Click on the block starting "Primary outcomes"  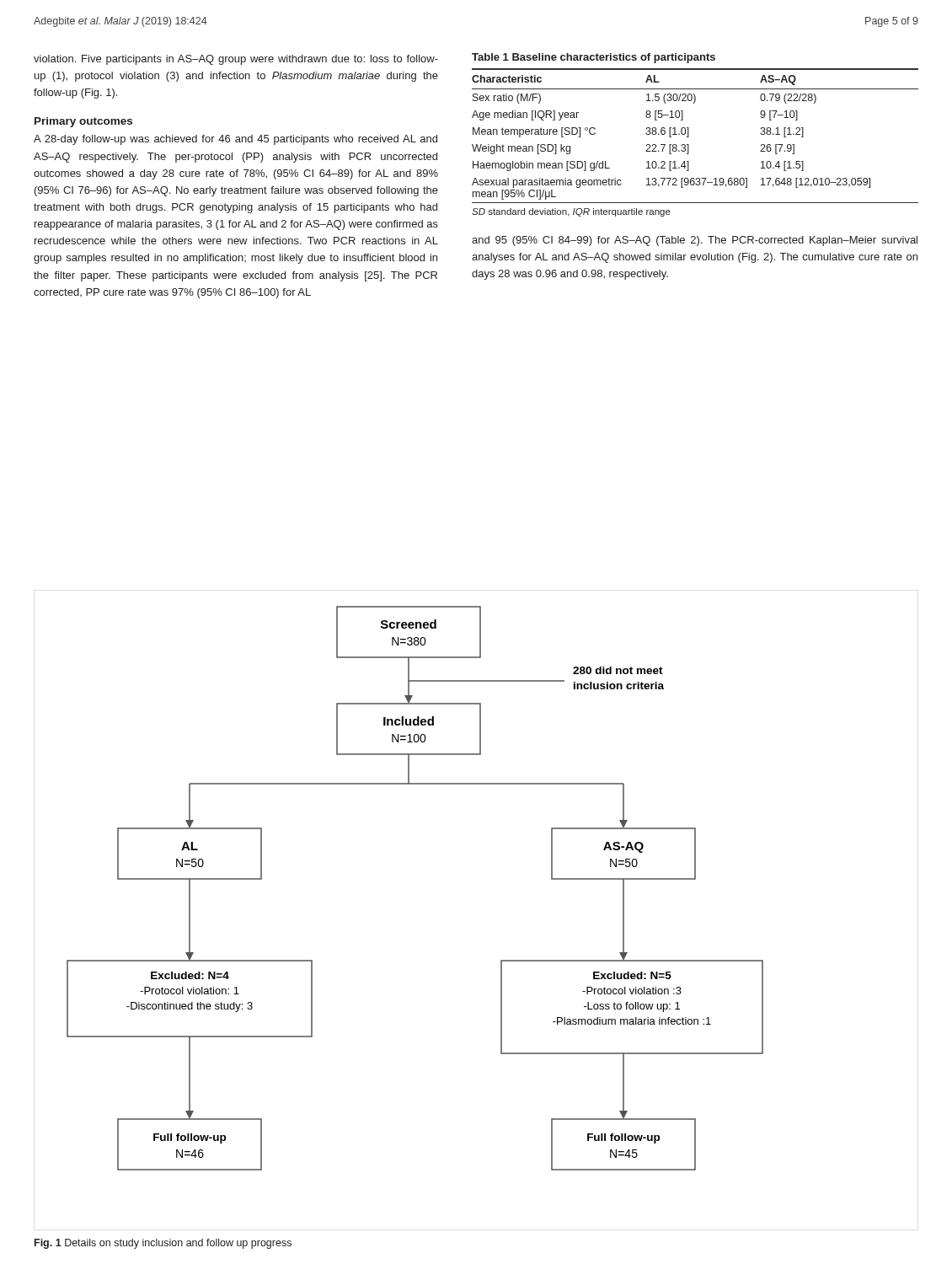coord(83,121)
